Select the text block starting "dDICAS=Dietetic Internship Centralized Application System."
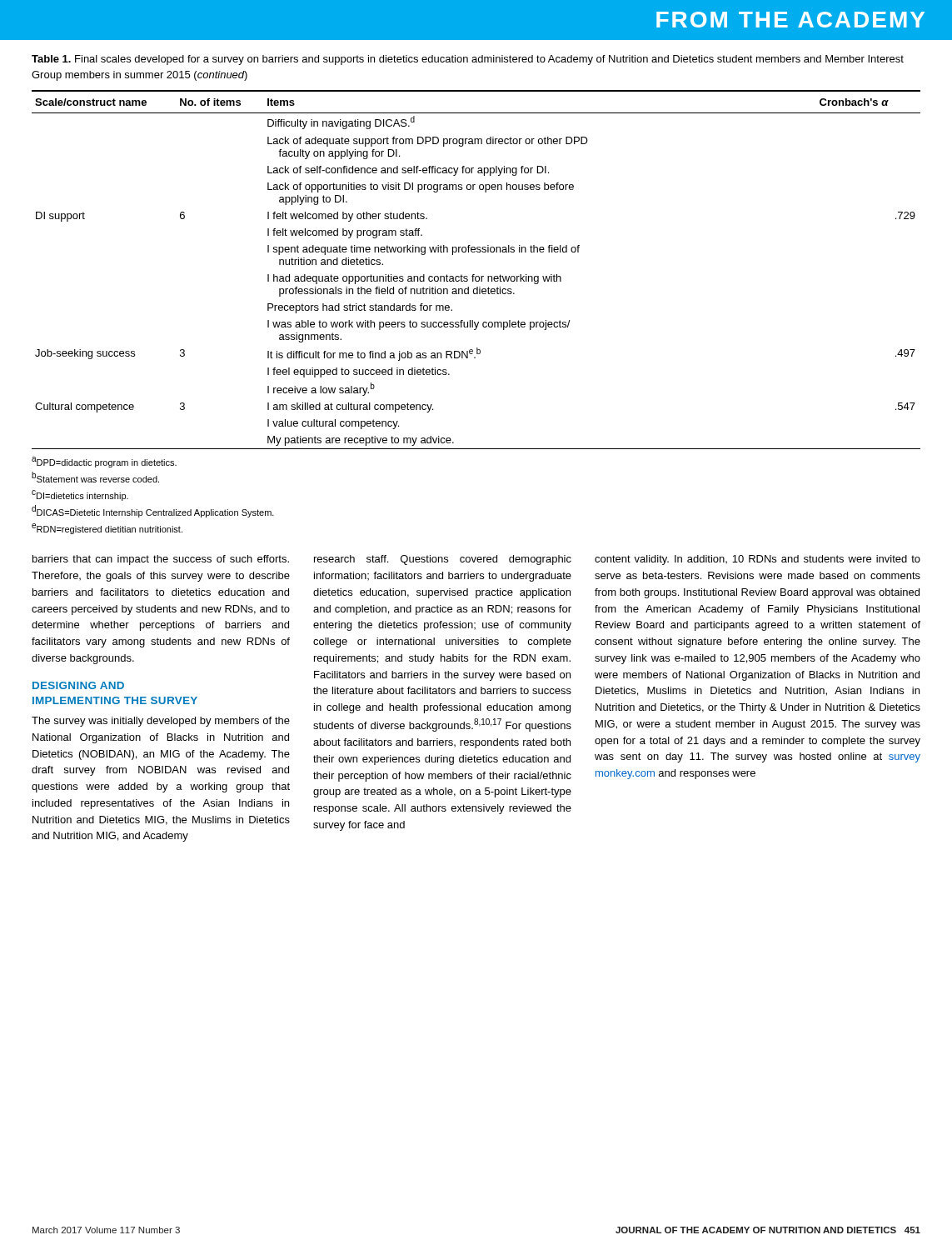952x1250 pixels. pyautogui.click(x=153, y=511)
